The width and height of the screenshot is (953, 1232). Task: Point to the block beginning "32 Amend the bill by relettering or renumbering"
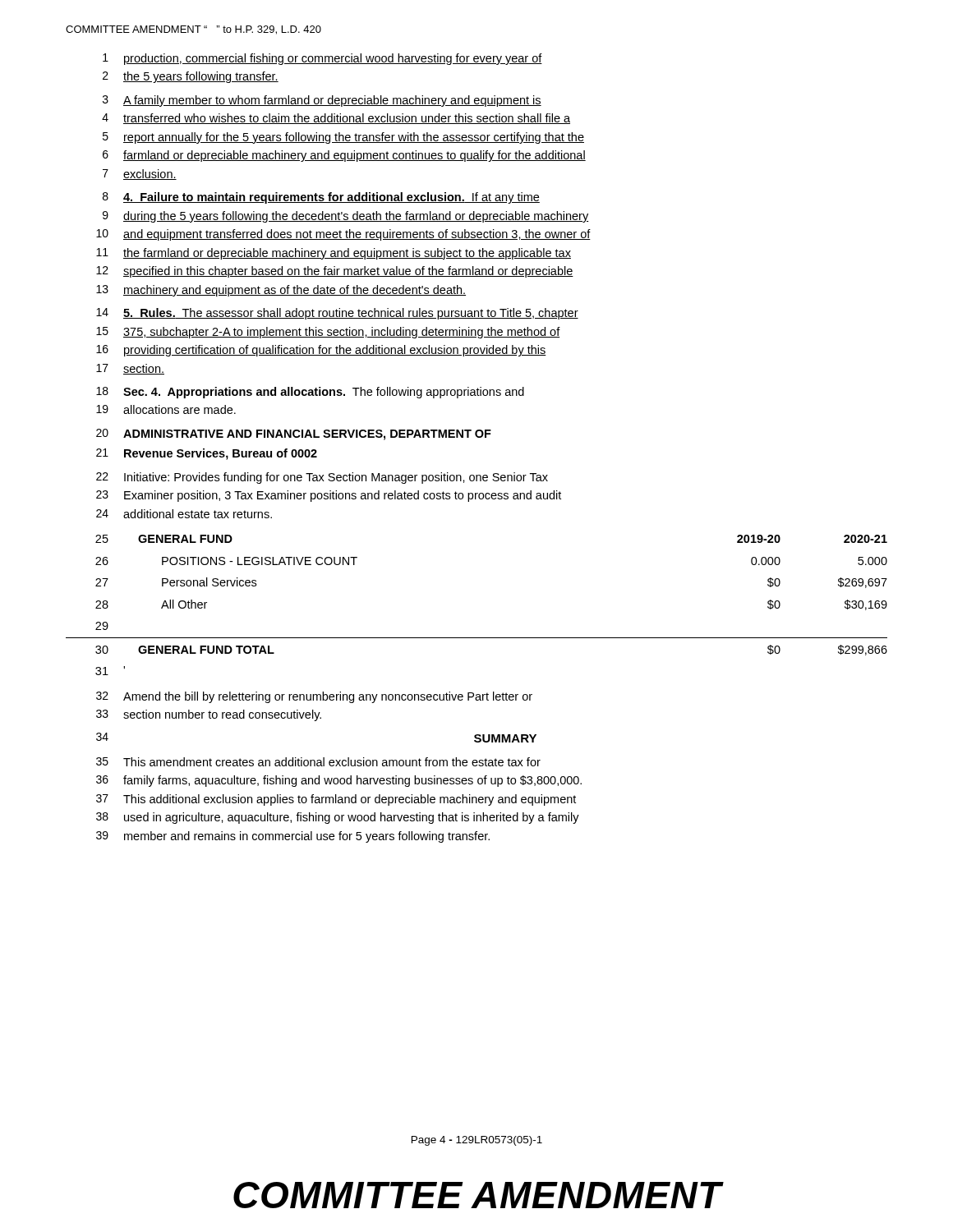(476, 706)
